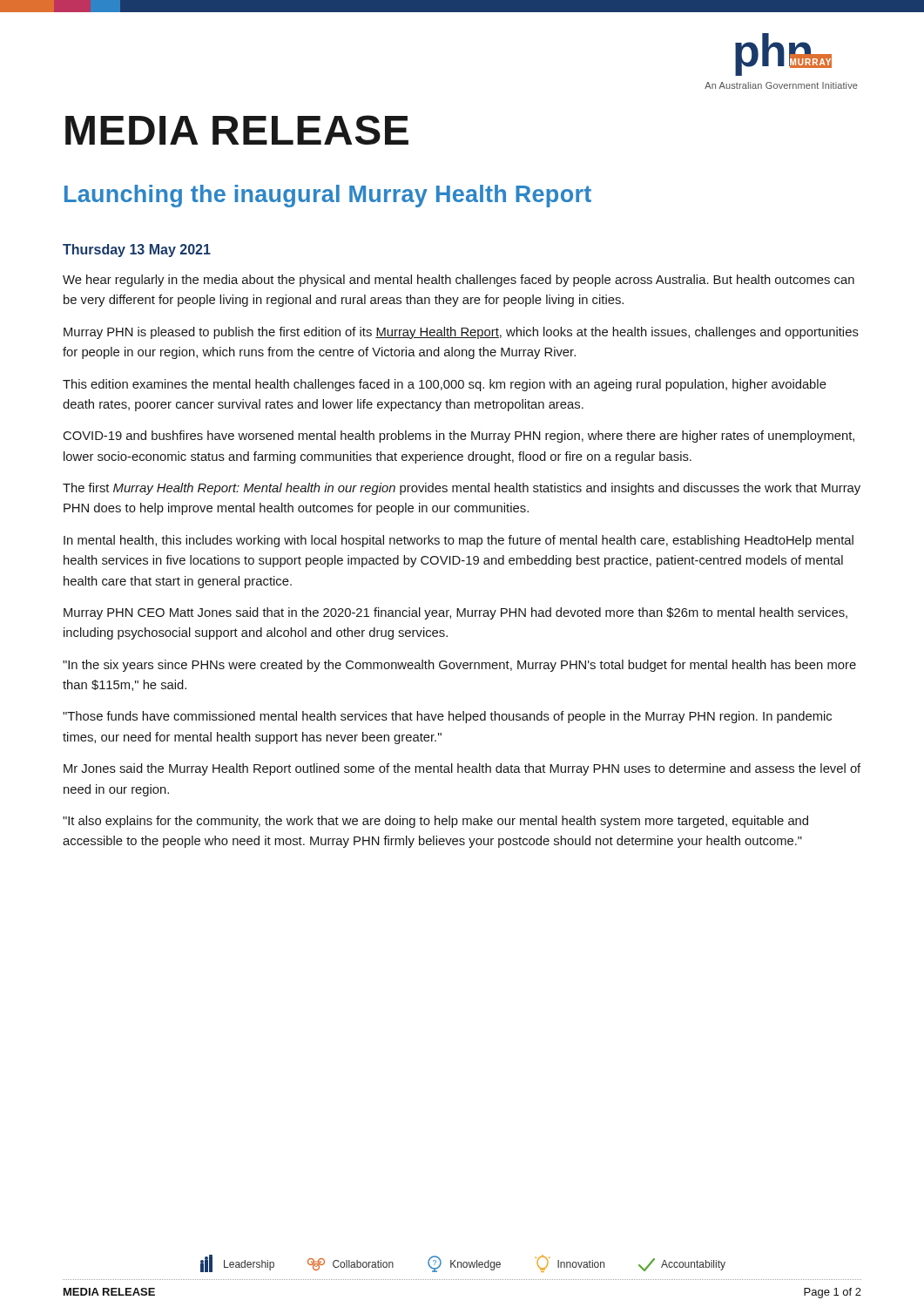
Task: Locate the text block that says ""In the six years since PHNs were created"
Action: tap(462, 675)
